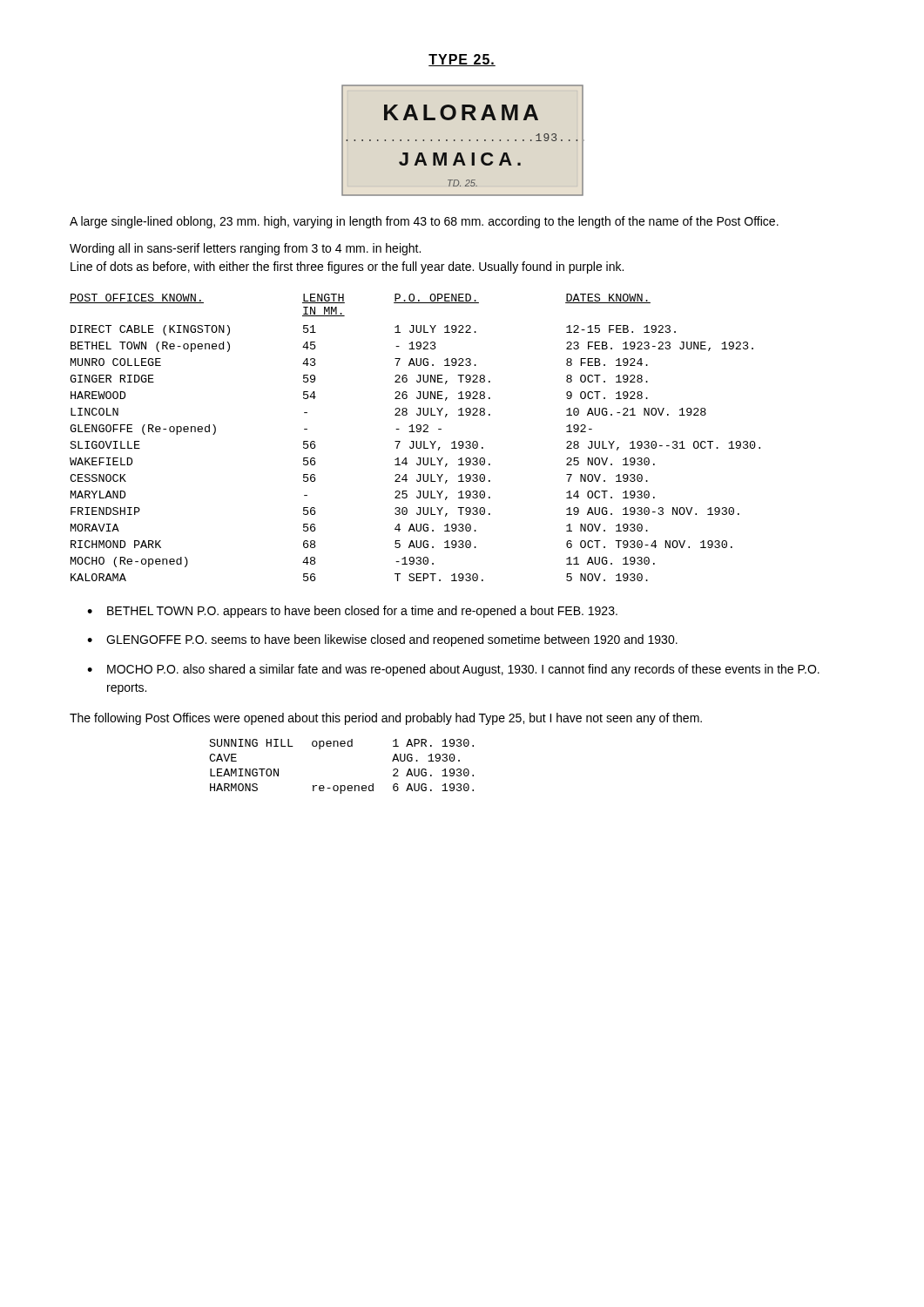Locate the block of text that opens with "The following Post Offices were"
This screenshot has width=924, height=1307.
click(x=386, y=718)
